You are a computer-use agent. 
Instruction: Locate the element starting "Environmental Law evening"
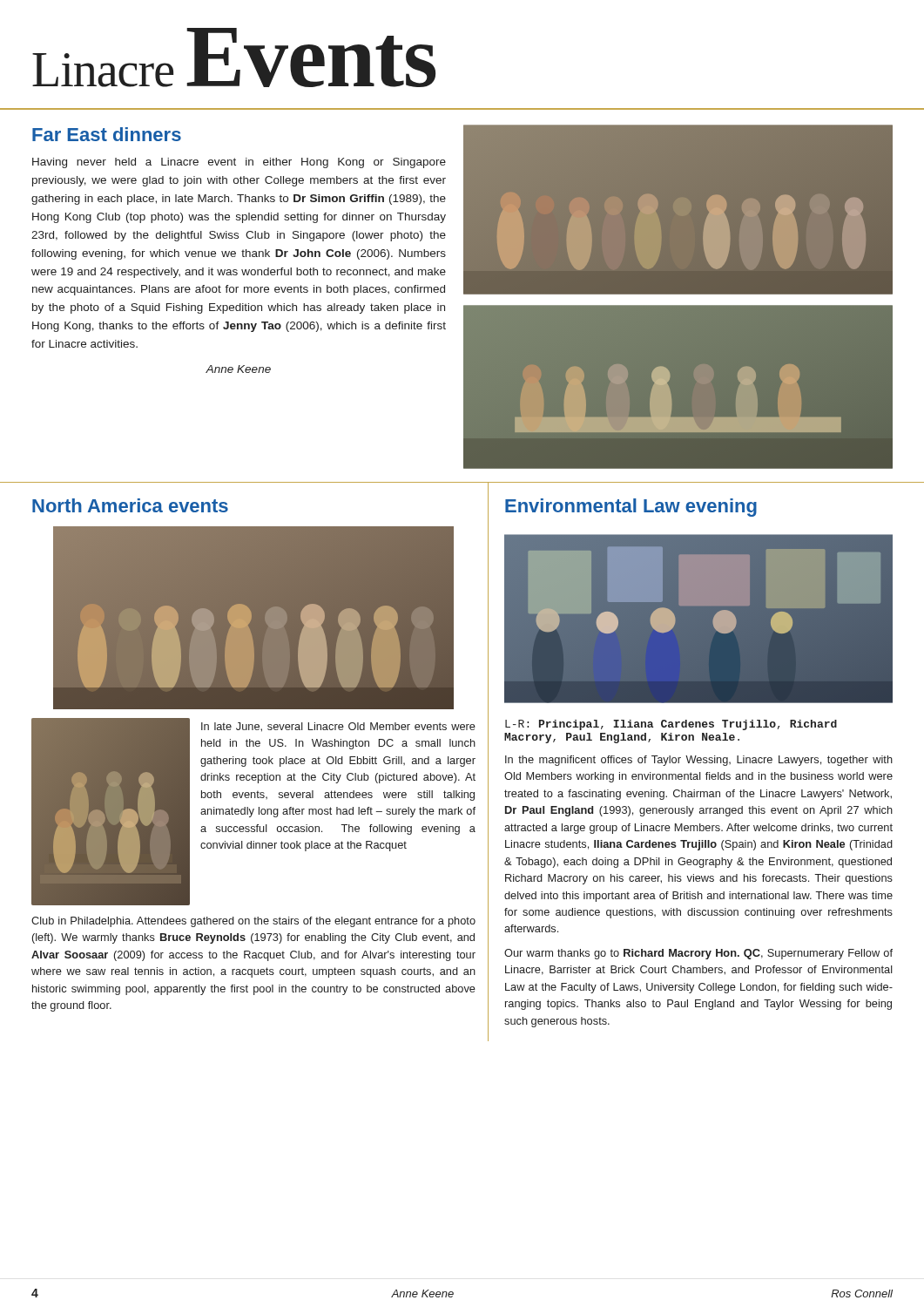[x=631, y=506]
